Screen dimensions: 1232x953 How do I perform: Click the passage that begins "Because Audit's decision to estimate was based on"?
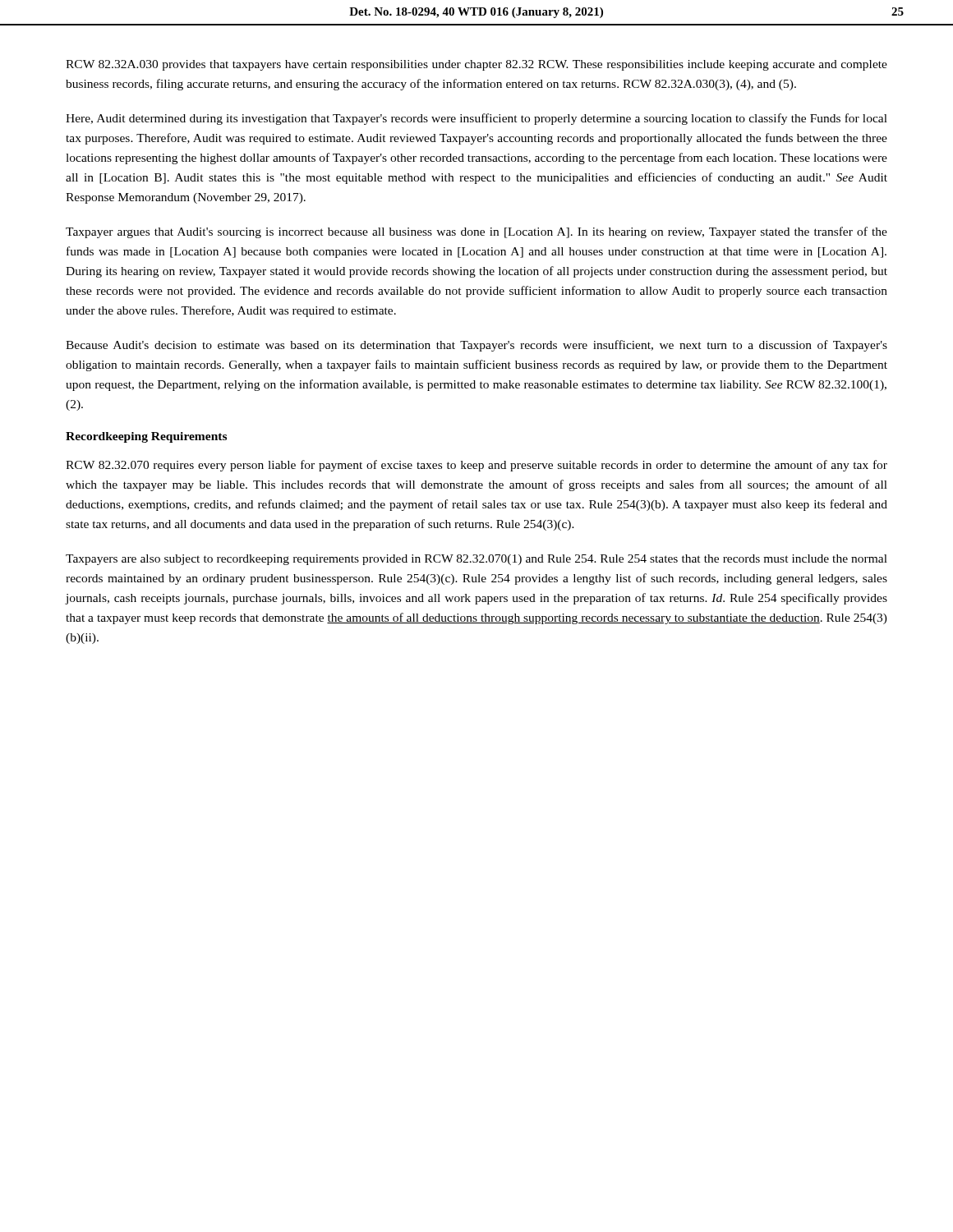(476, 374)
